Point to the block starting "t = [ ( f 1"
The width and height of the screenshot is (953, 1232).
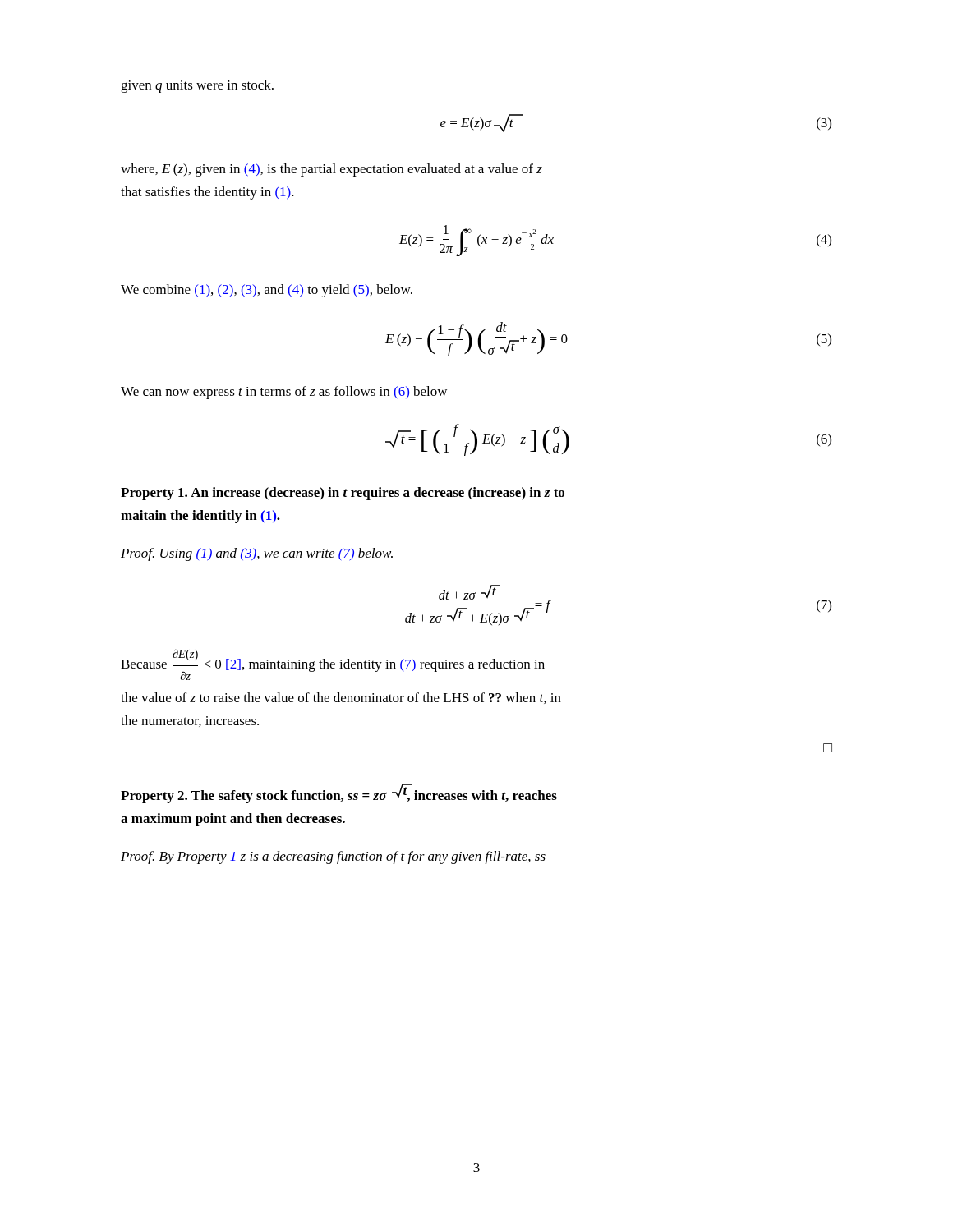click(474, 439)
